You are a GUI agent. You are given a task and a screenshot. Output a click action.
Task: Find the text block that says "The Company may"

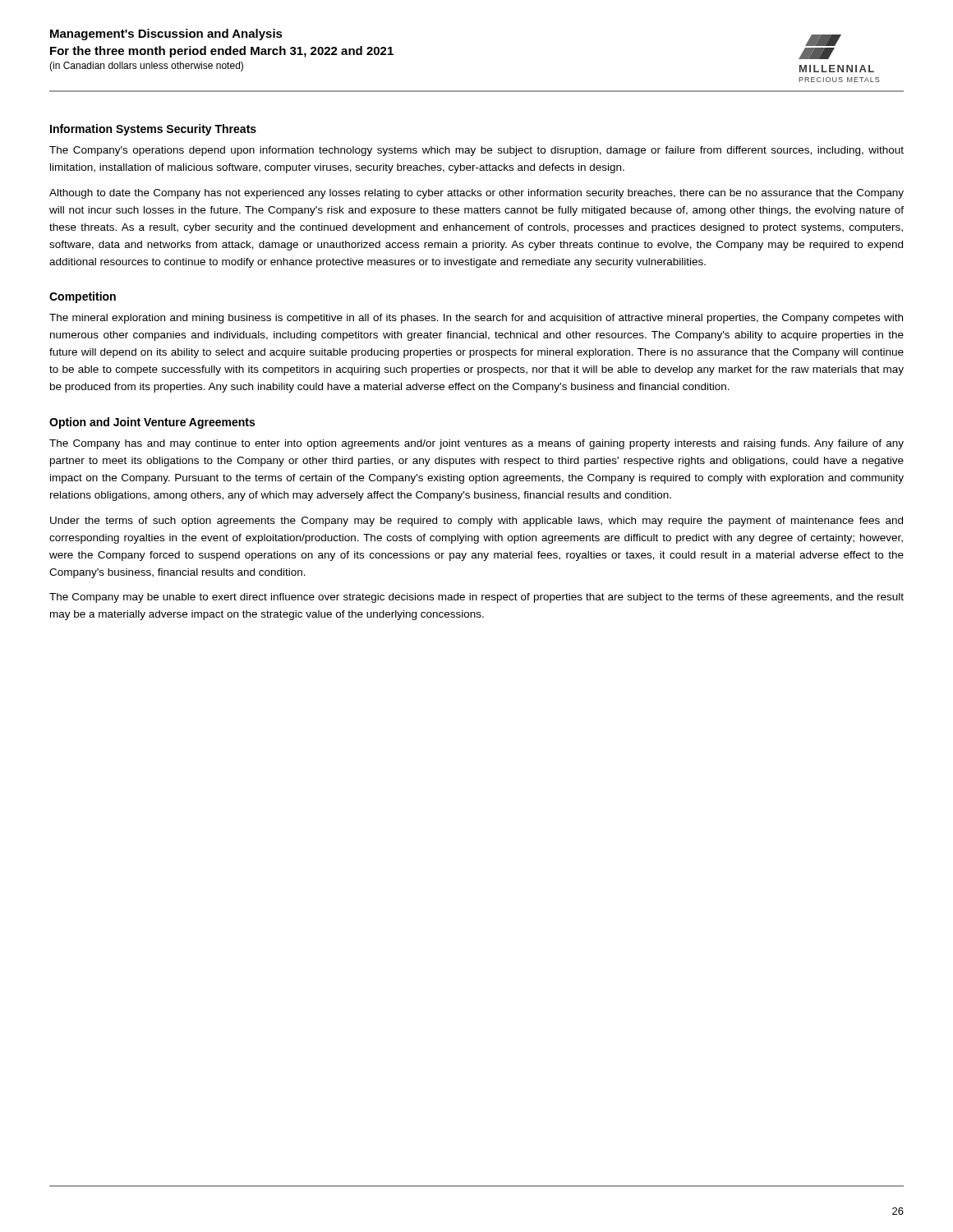[476, 606]
